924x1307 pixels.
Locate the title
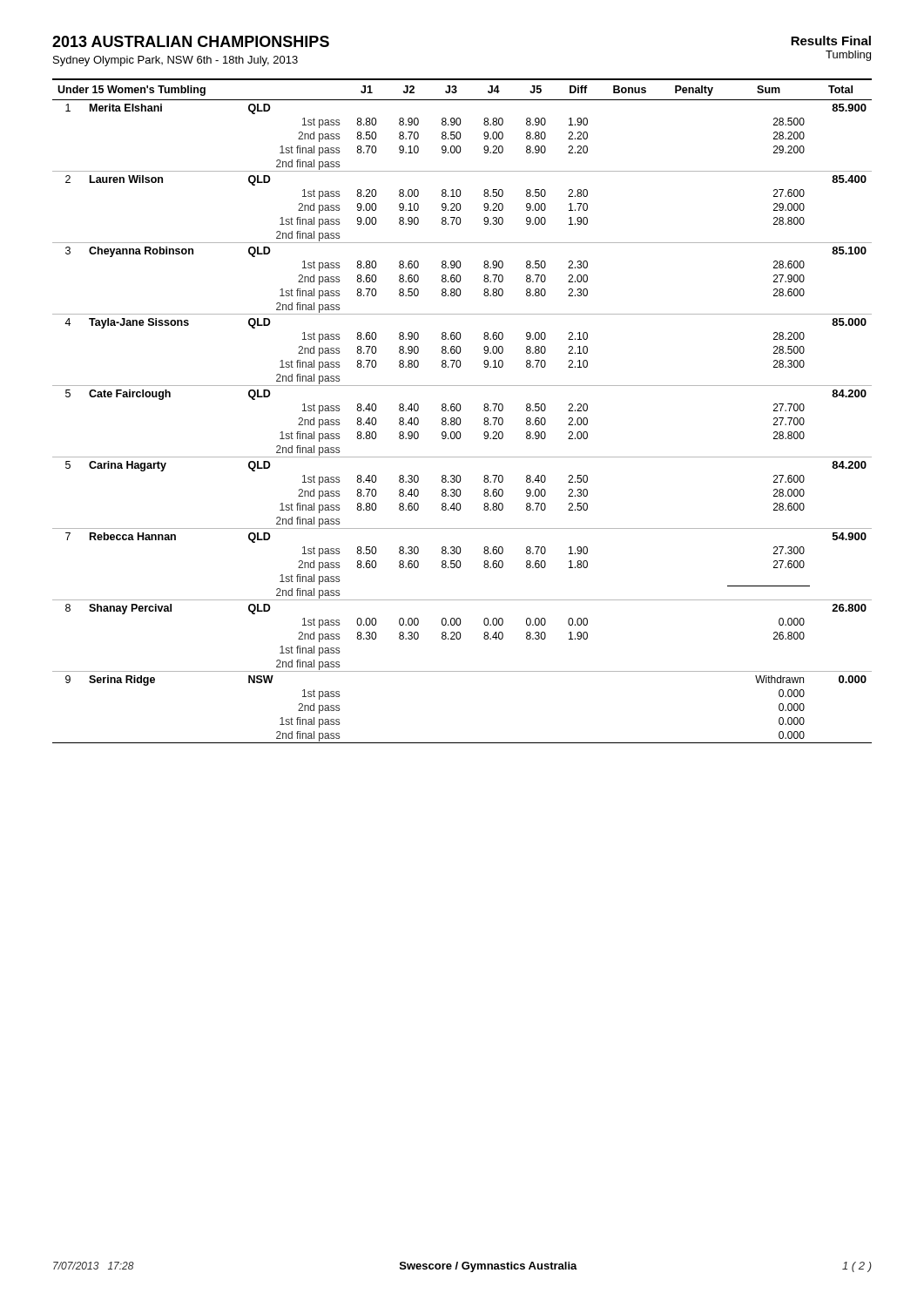point(191,50)
